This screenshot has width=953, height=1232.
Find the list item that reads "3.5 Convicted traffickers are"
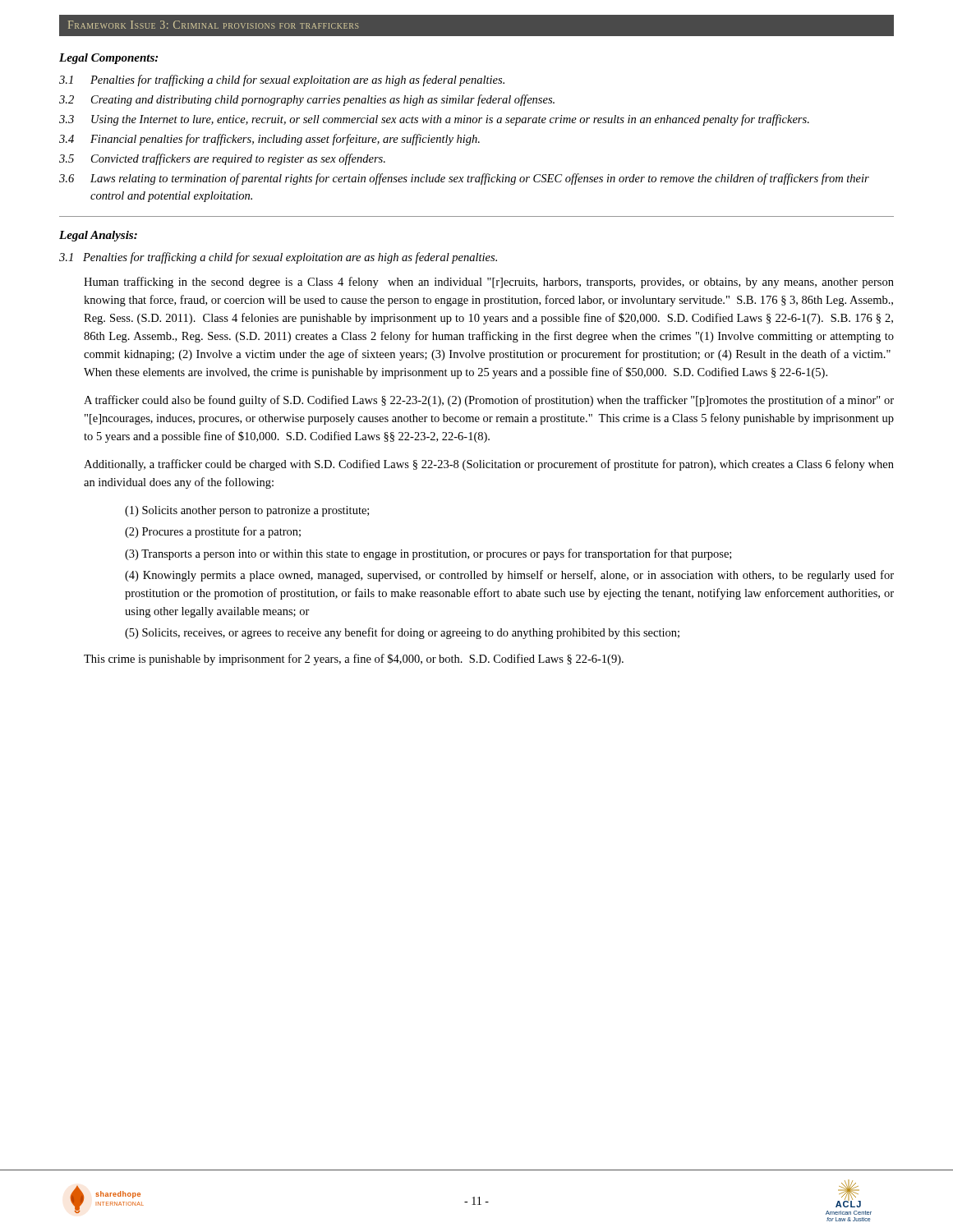click(x=222, y=159)
